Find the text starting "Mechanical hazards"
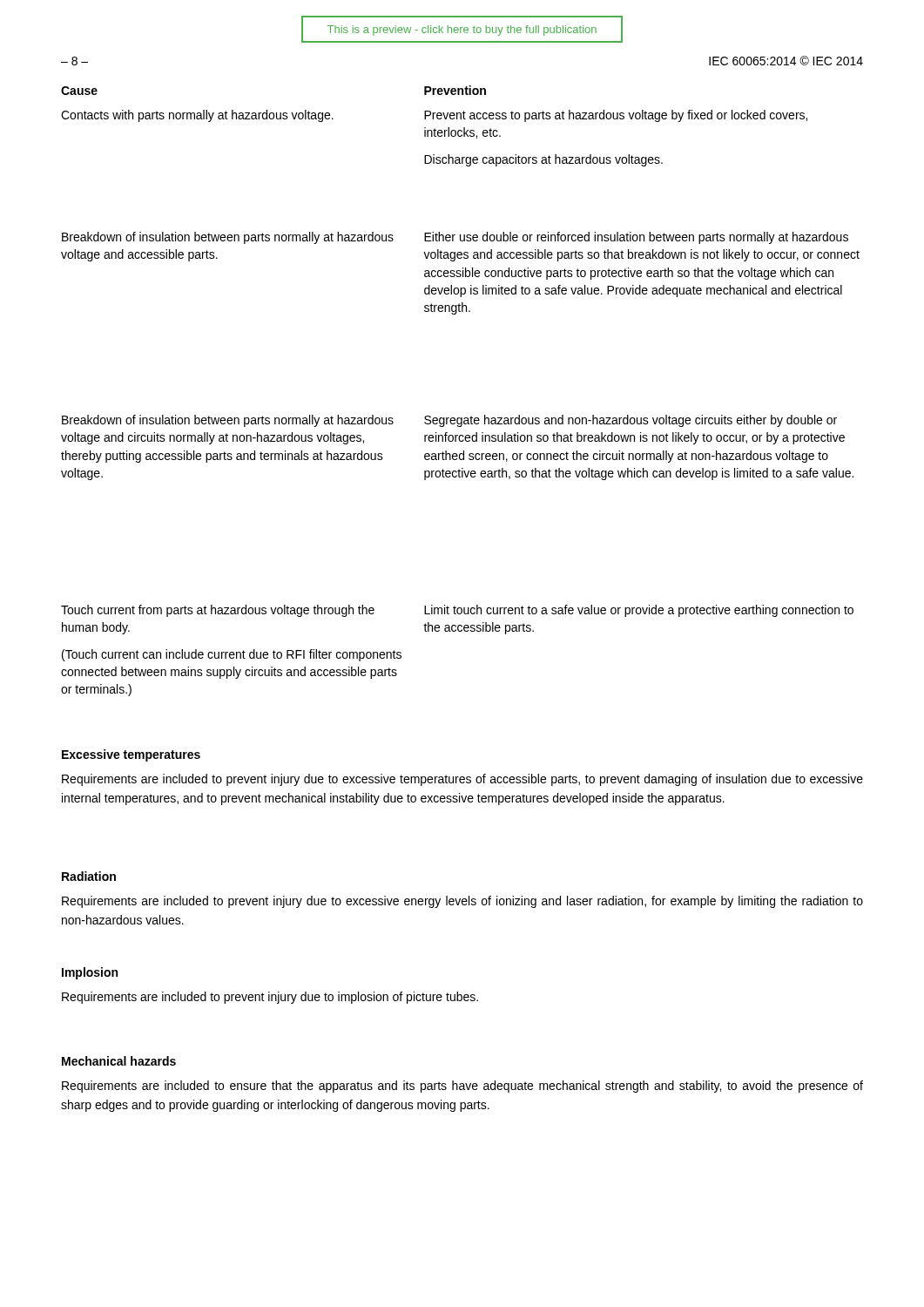 point(119,1061)
